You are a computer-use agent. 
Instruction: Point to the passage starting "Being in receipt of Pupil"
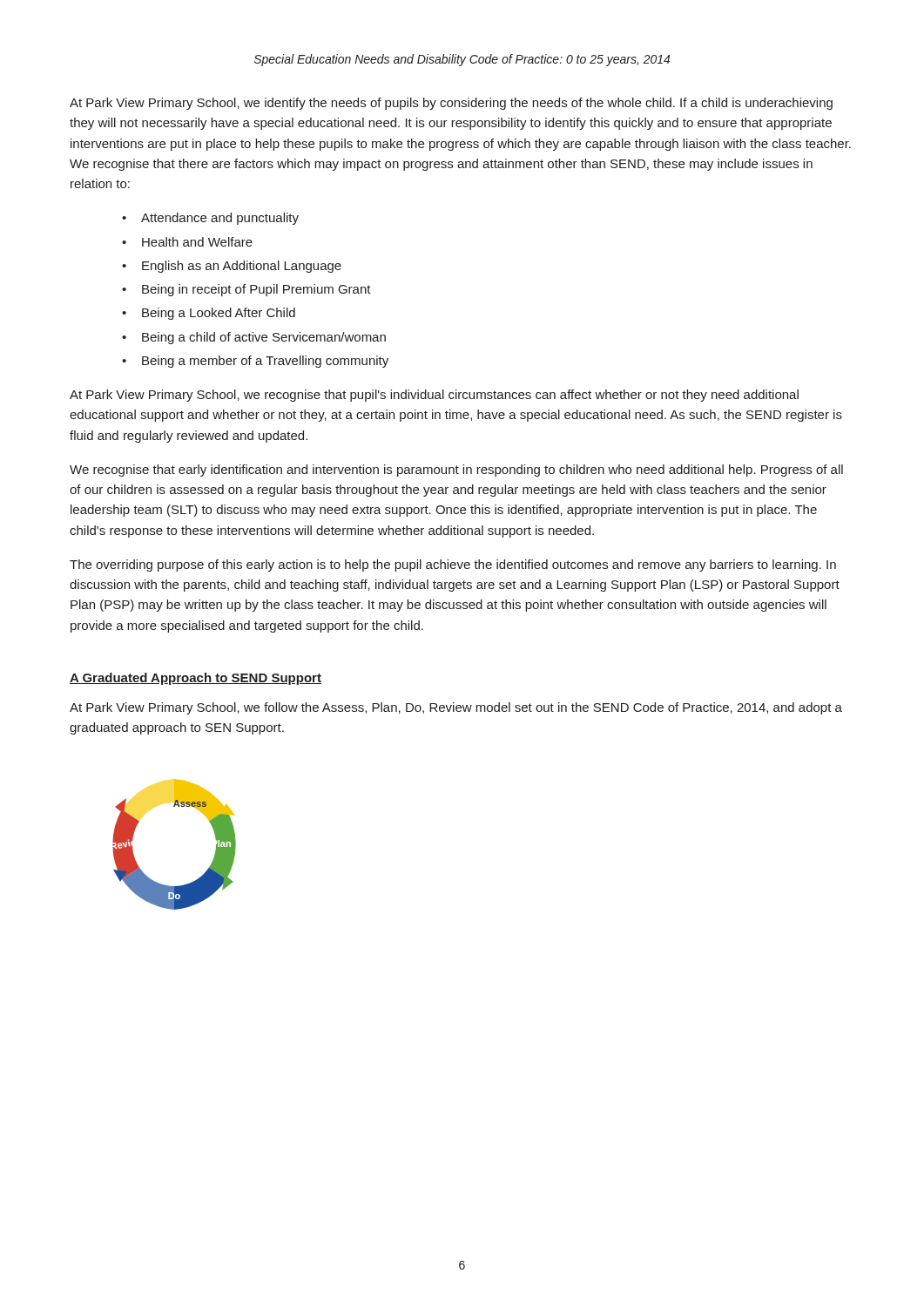(x=256, y=289)
